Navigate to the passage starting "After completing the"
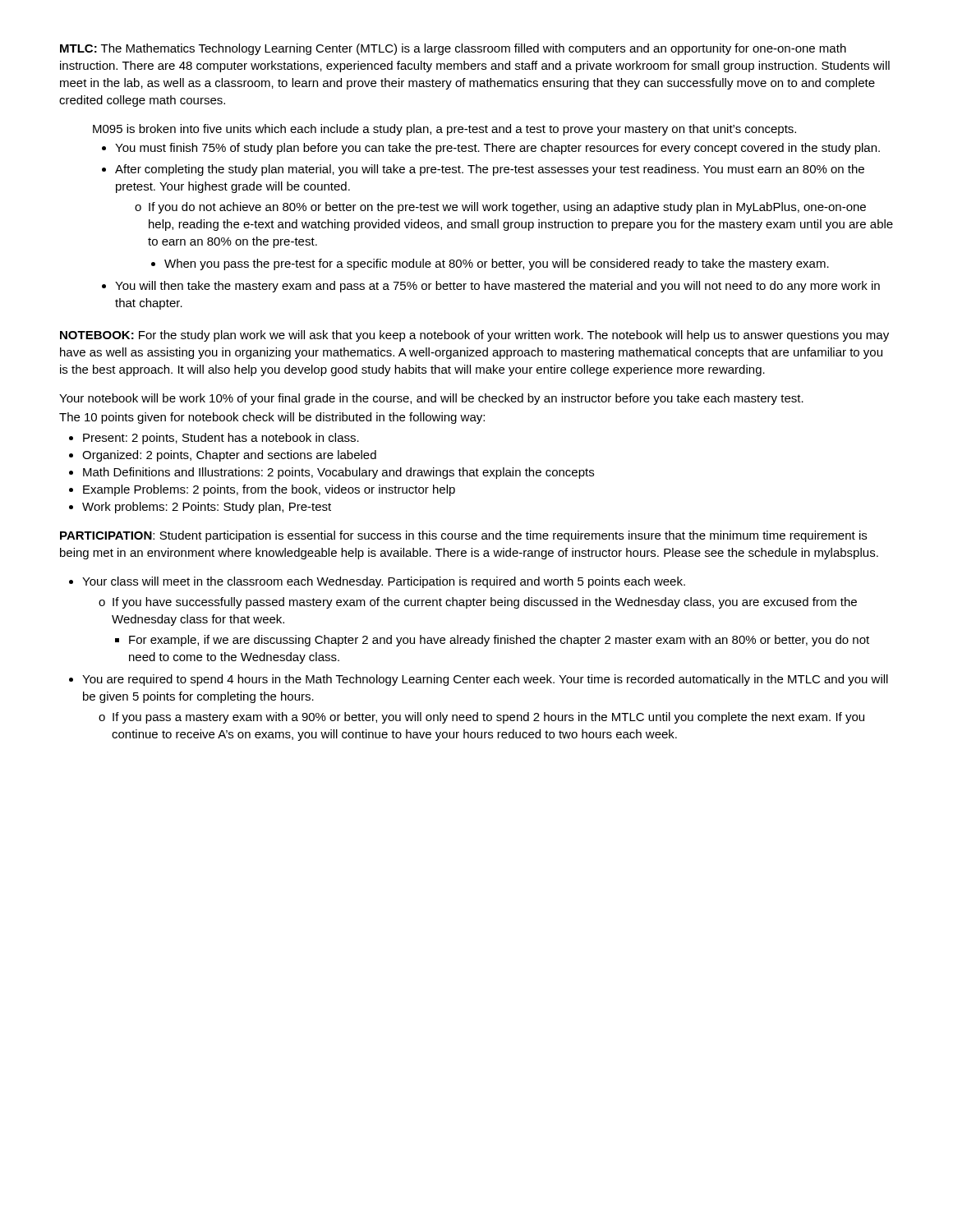The image size is (953, 1232). pyautogui.click(x=504, y=217)
